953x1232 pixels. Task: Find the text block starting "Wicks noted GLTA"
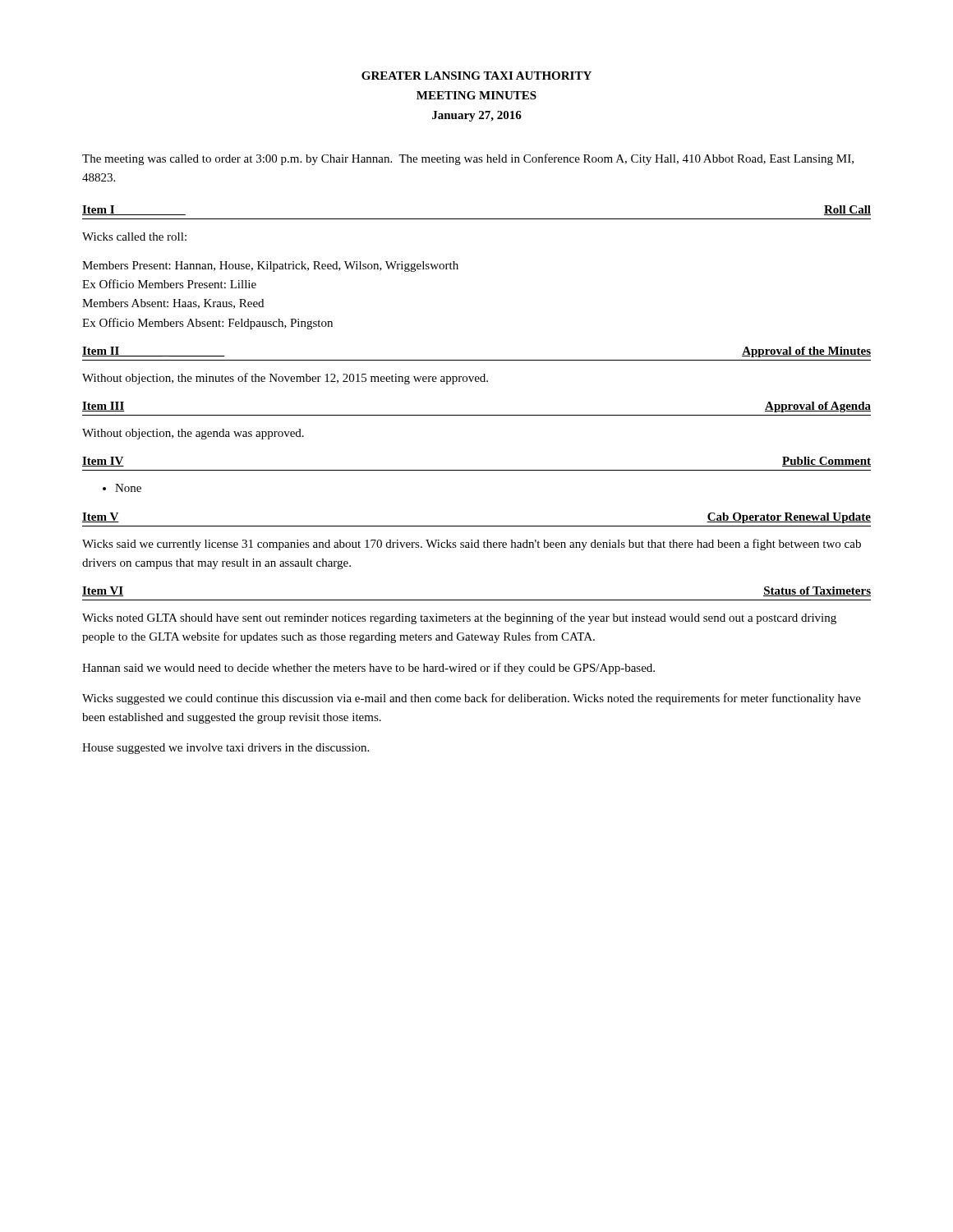click(x=459, y=627)
